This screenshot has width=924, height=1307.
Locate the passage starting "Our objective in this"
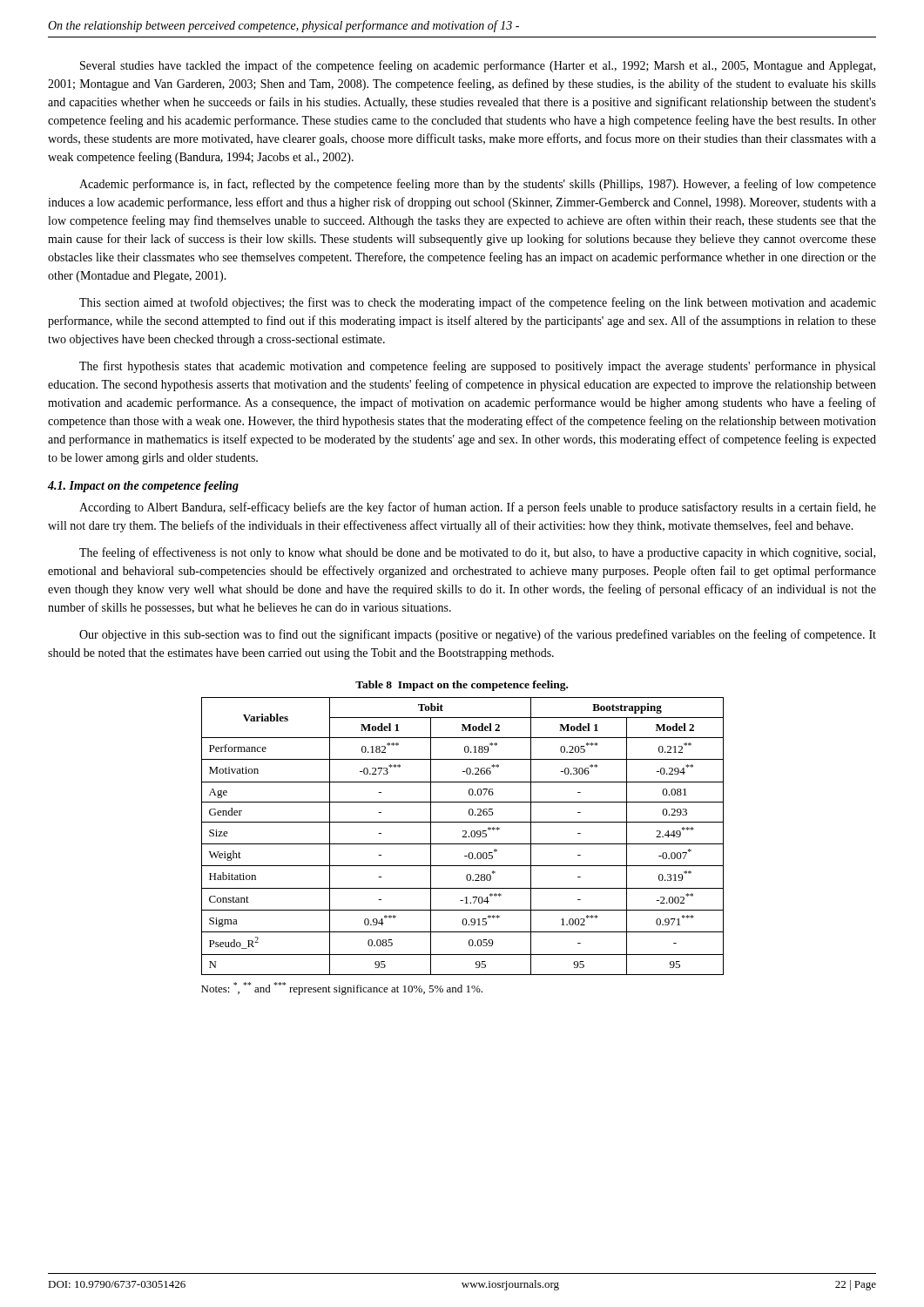(x=462, y=644)
